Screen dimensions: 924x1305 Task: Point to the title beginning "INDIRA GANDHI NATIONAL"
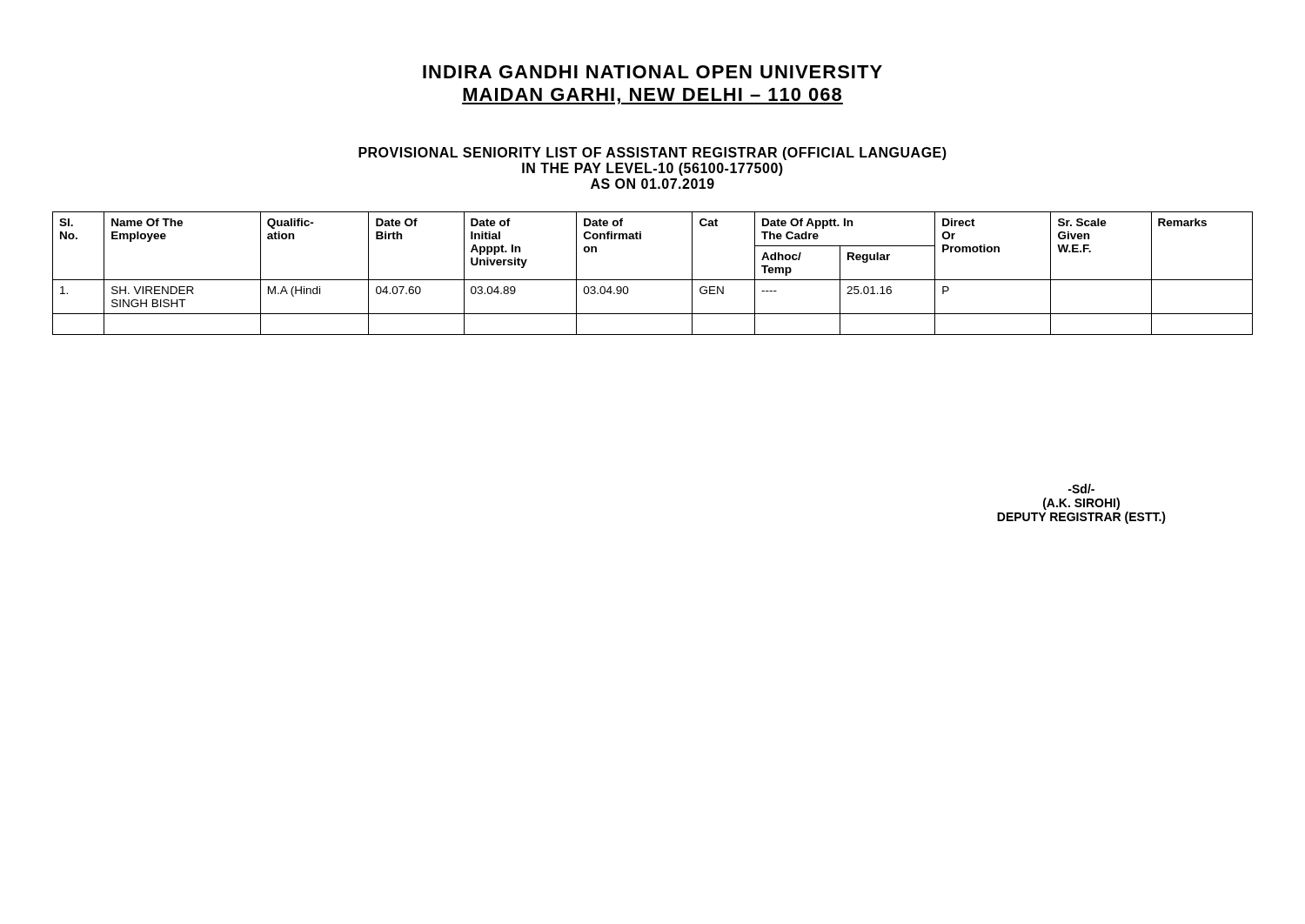652,84
